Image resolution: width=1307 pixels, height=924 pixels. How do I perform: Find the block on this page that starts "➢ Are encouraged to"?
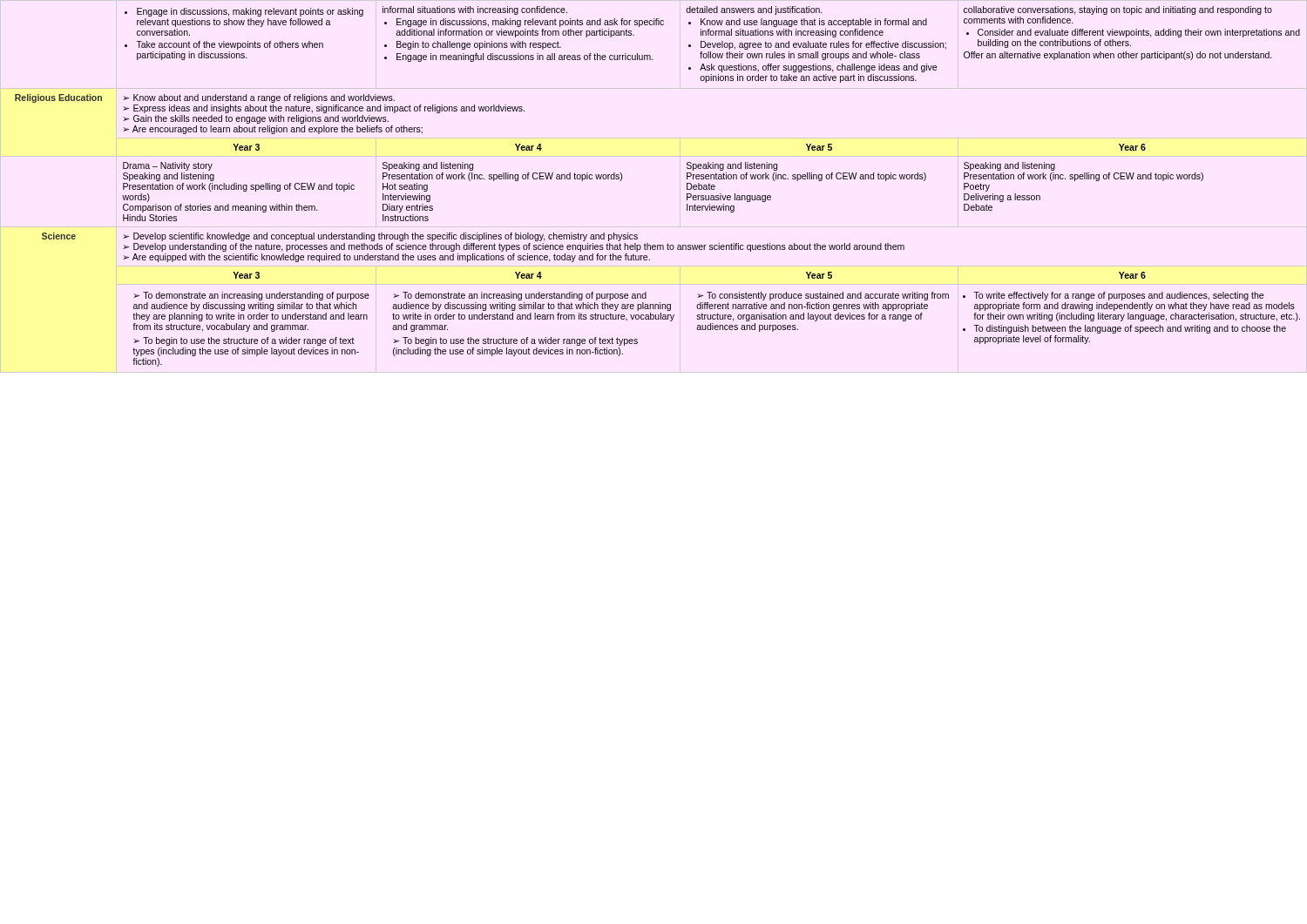(273, 129)
